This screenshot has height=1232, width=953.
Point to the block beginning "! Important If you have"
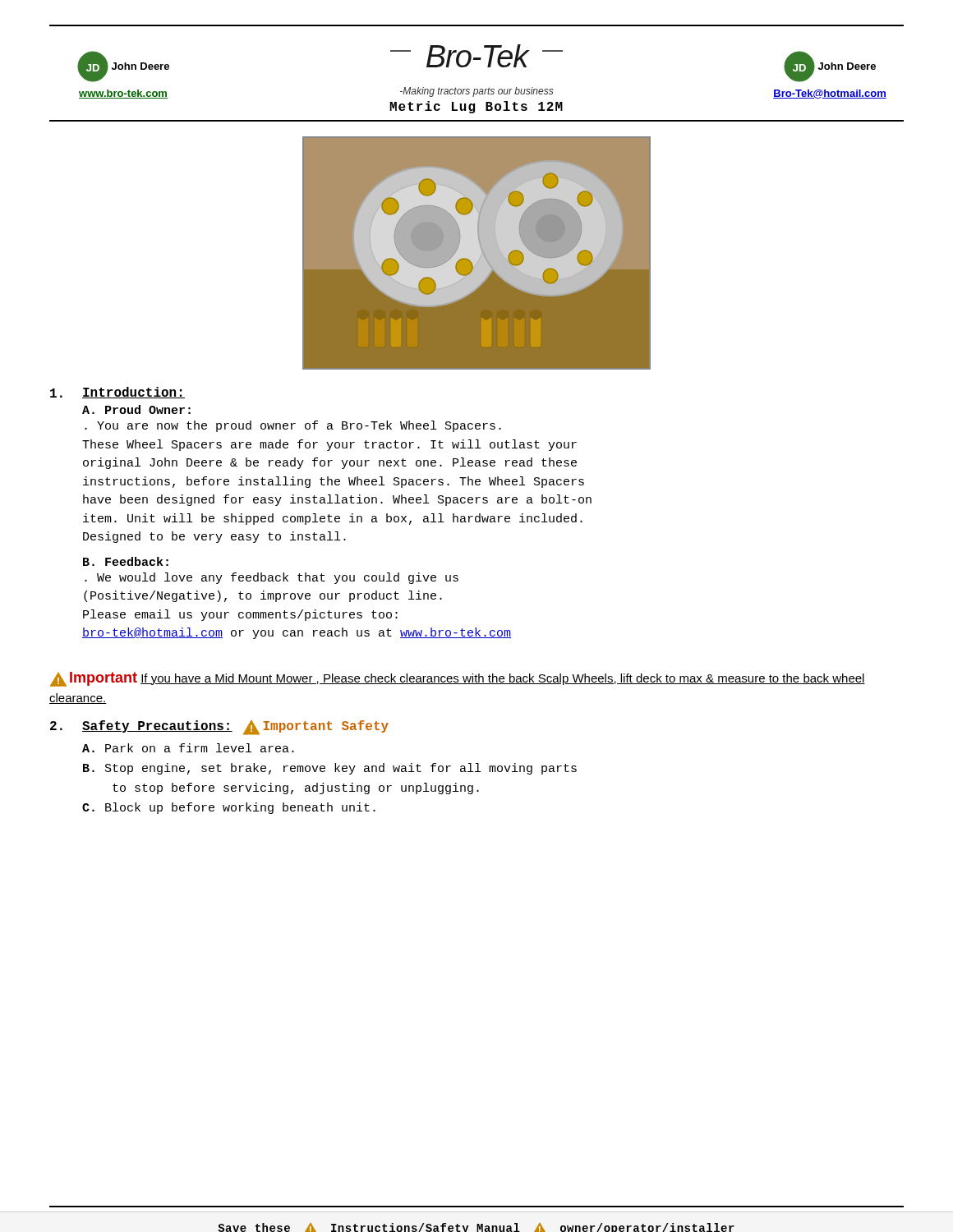tap(457, 687)
